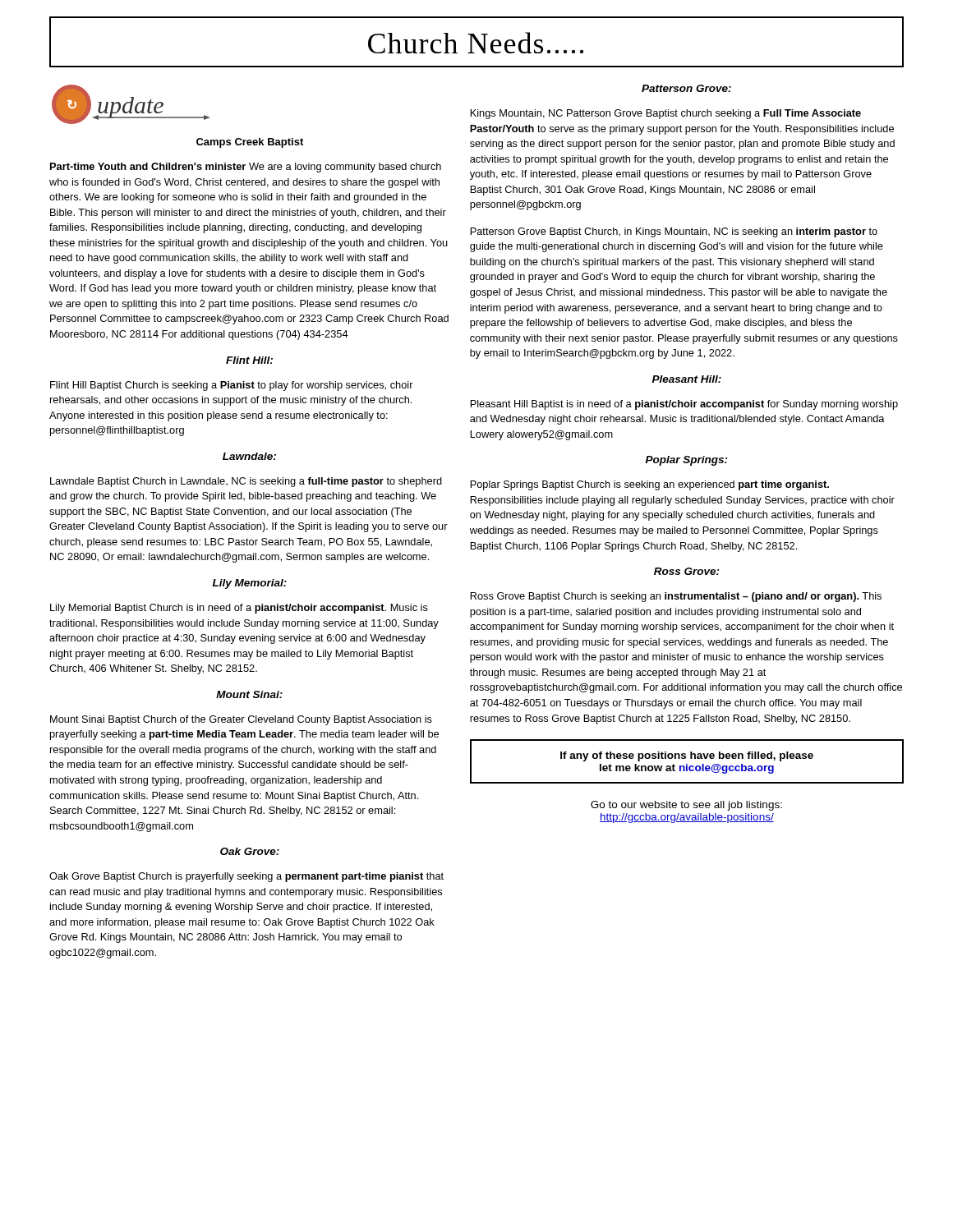This screenshot has height=1232, width=953.
Task: Click on the text block that says "Part-time Youth and Children's"
Action: tap(250, 251)
